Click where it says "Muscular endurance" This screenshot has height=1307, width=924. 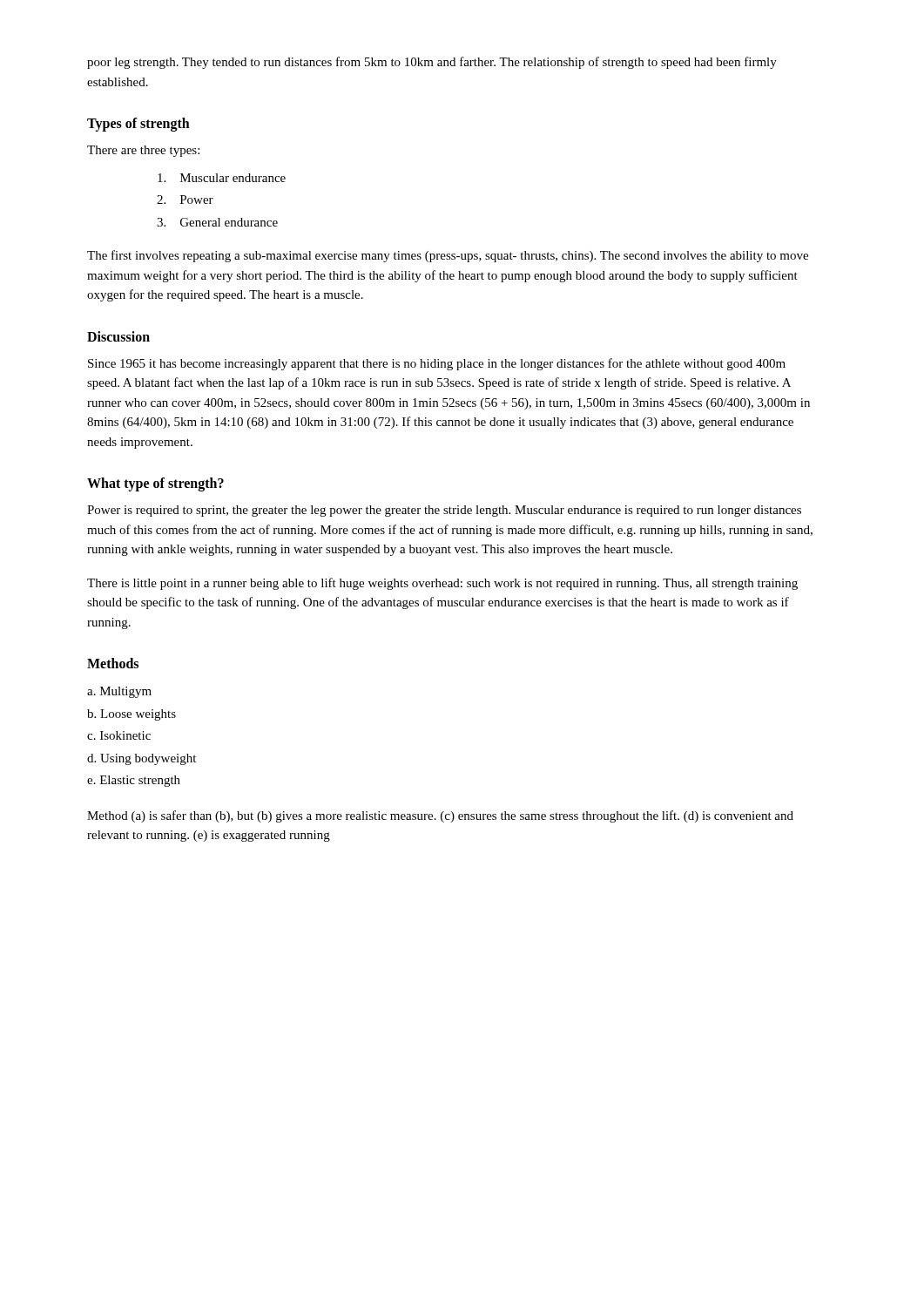pos(221,177)
